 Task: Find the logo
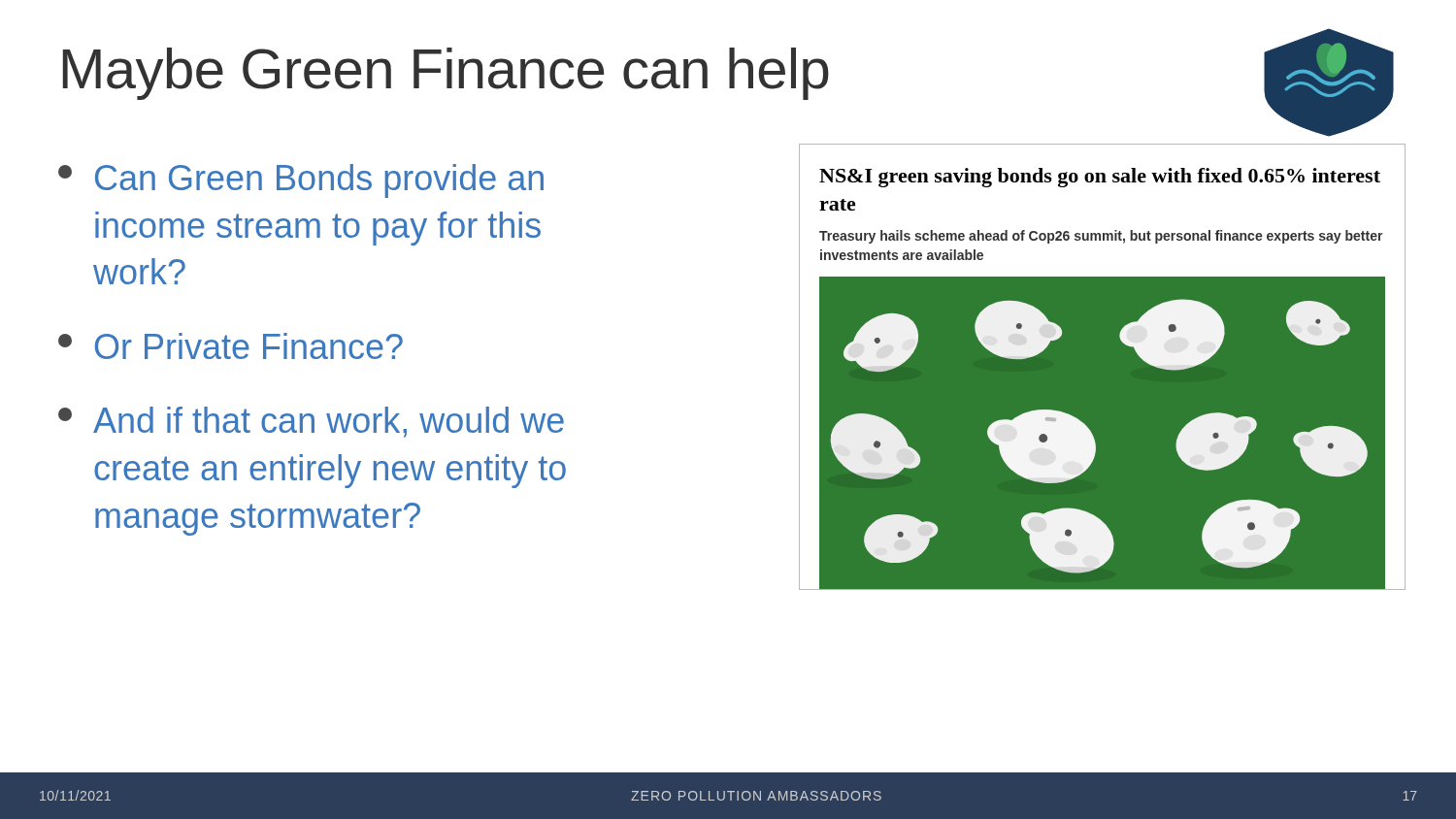[1329, 82]
